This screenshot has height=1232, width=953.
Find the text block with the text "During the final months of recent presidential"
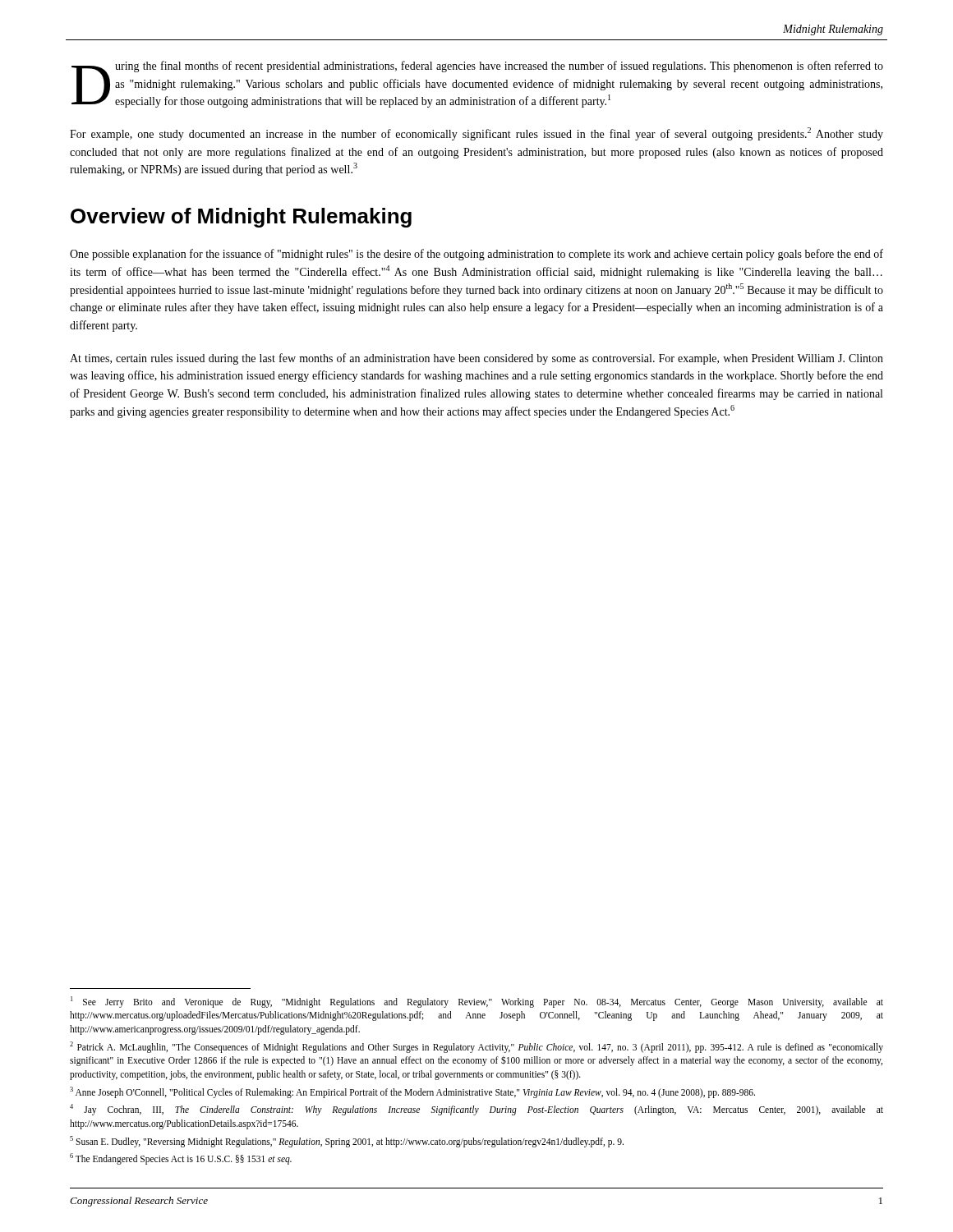click(x=476, y=84)
